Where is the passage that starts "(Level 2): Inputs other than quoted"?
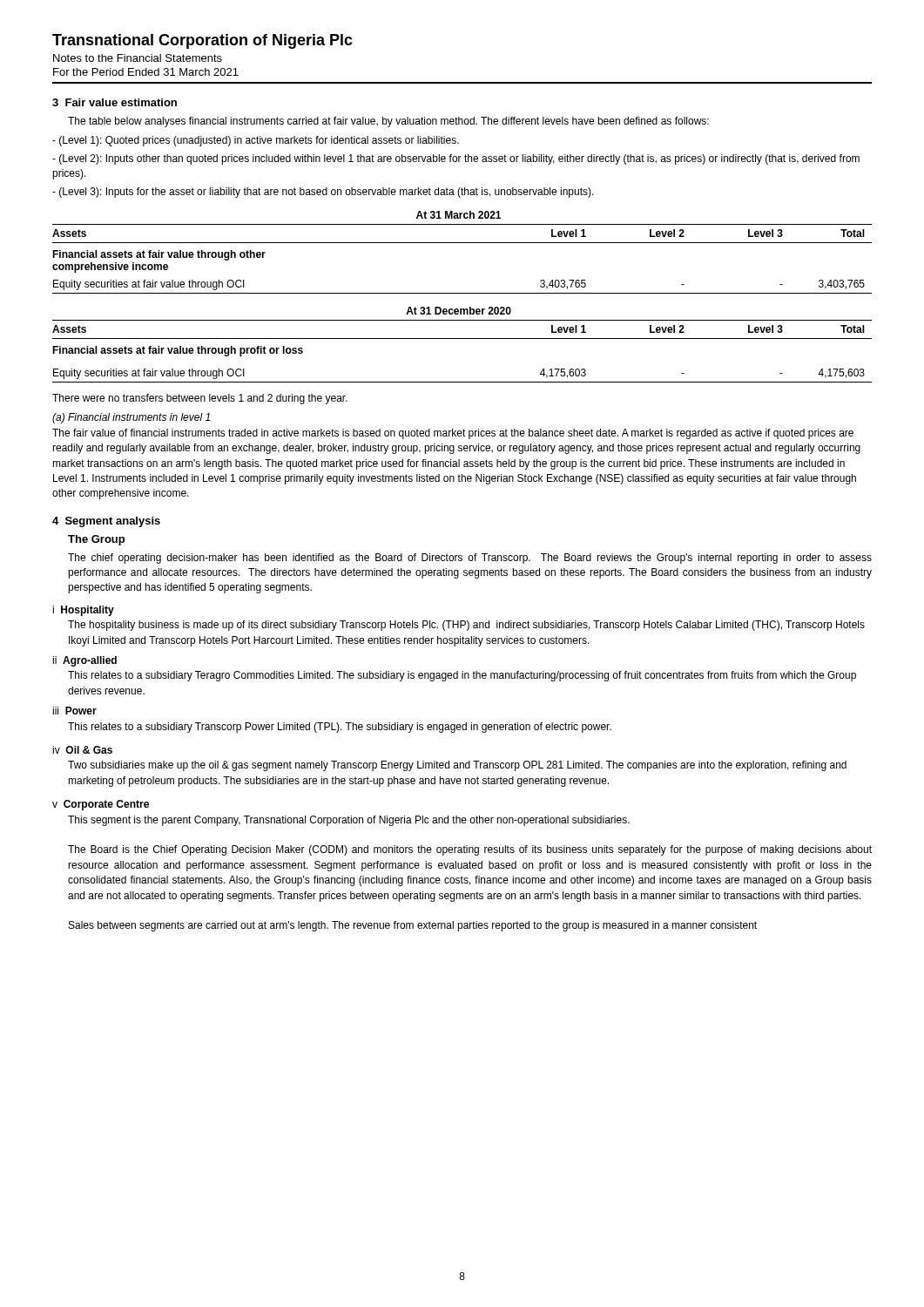Viewport: 924px width, 1307px height. (462, 167)
